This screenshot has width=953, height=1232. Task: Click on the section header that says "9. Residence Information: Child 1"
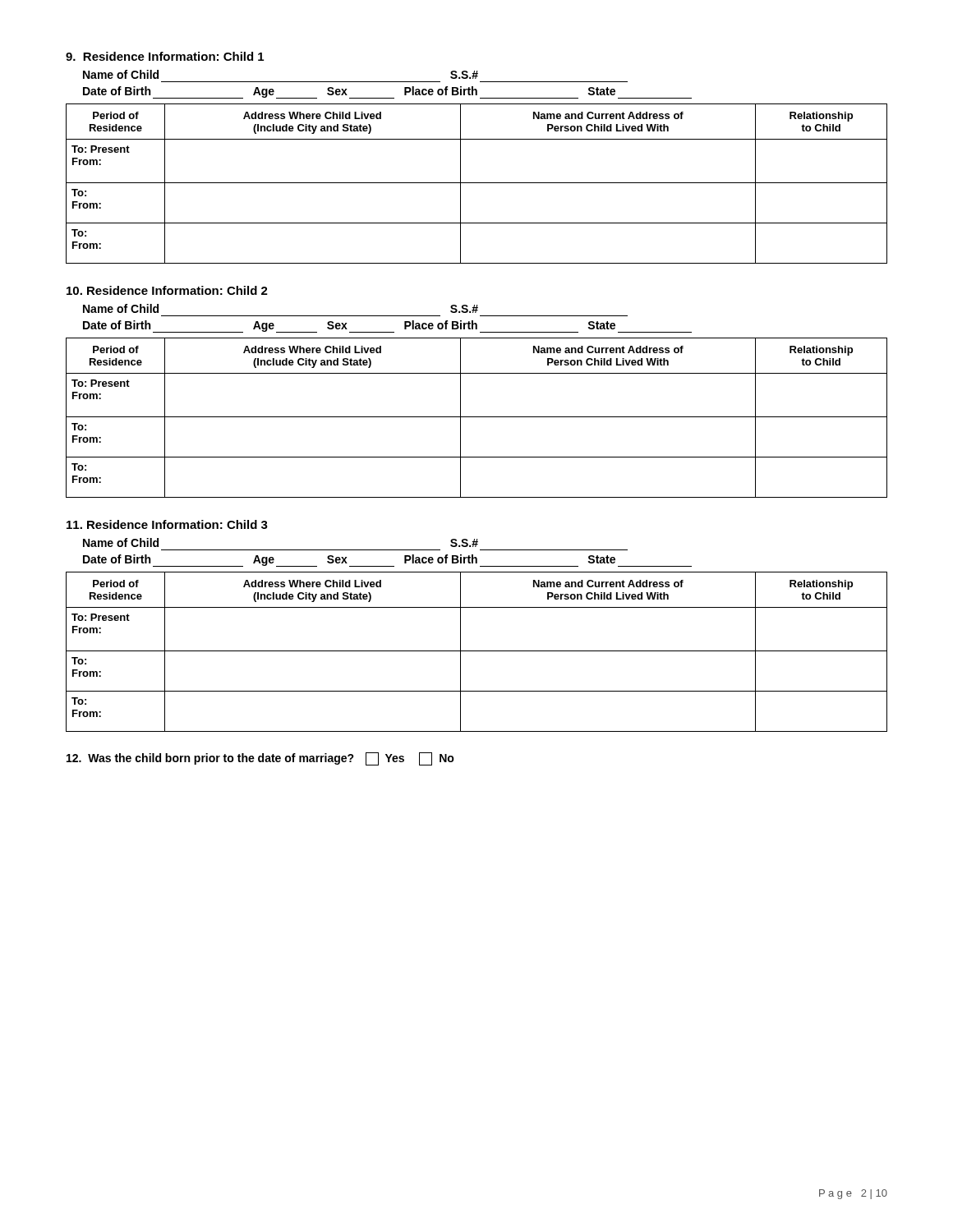[165, 56]
